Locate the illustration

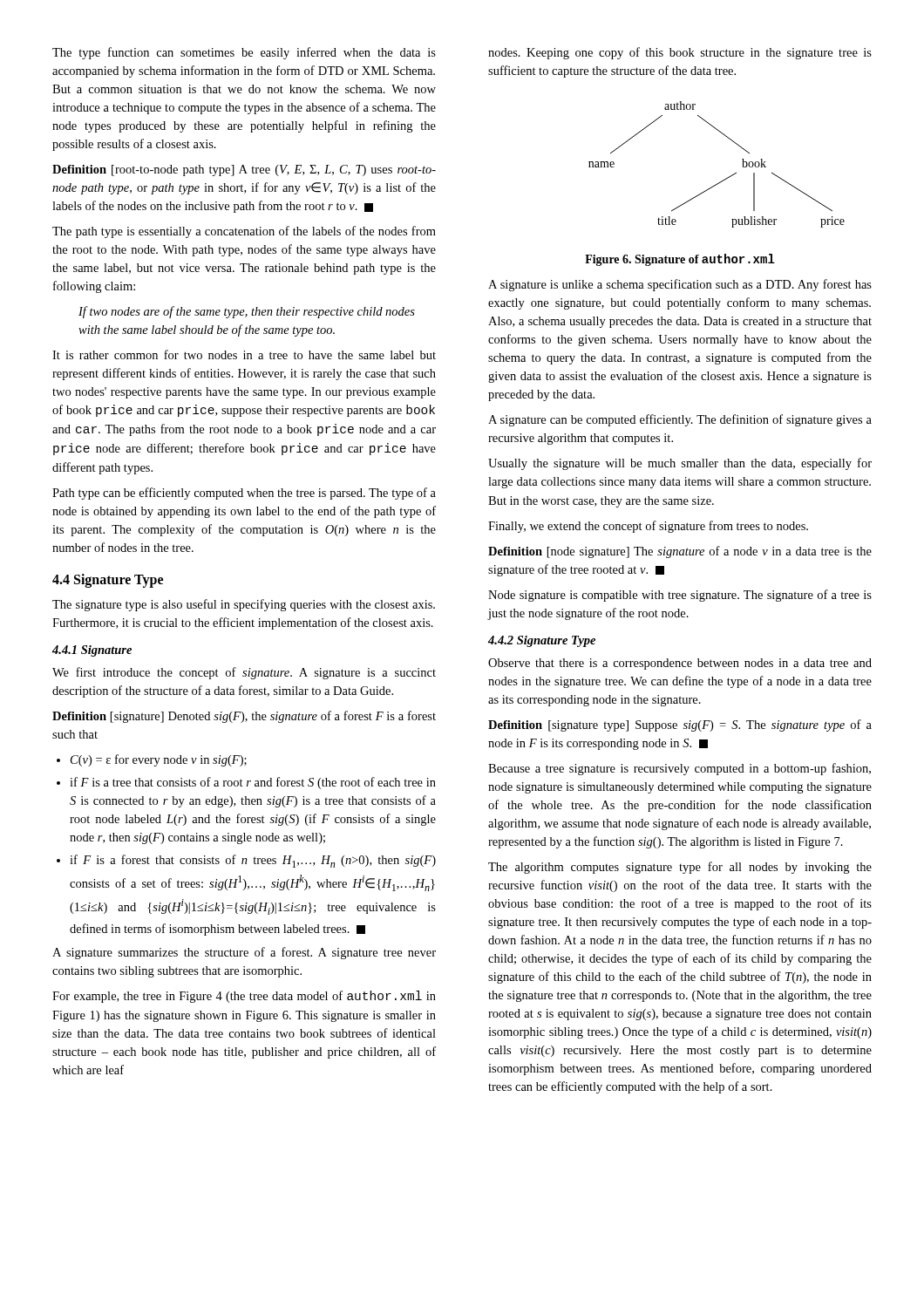pyautogui.click(x=680, y=169)
